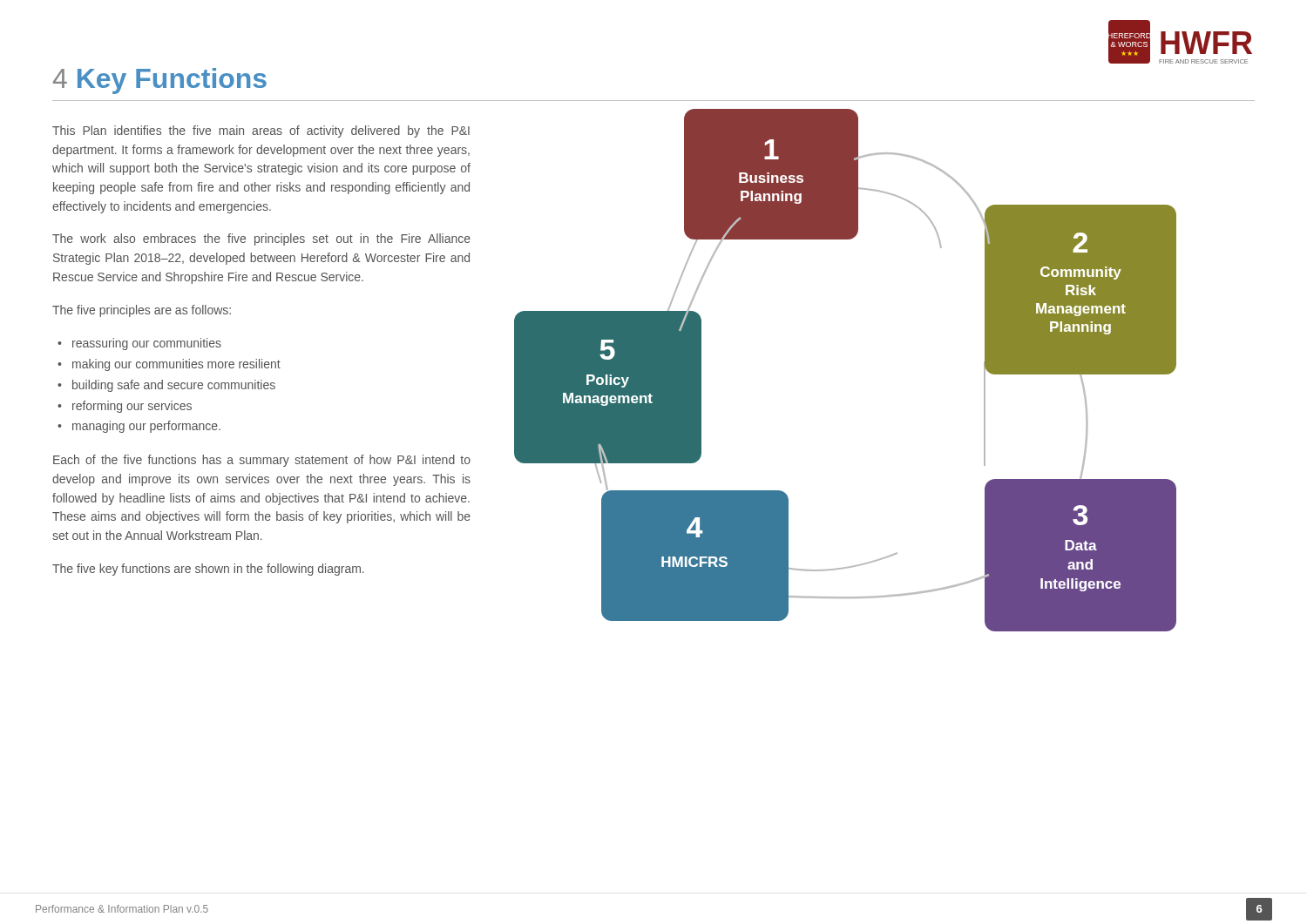Select the text block starting "The work also embraces"
This screenshot has width=1307, height=924.
(261, 259)
